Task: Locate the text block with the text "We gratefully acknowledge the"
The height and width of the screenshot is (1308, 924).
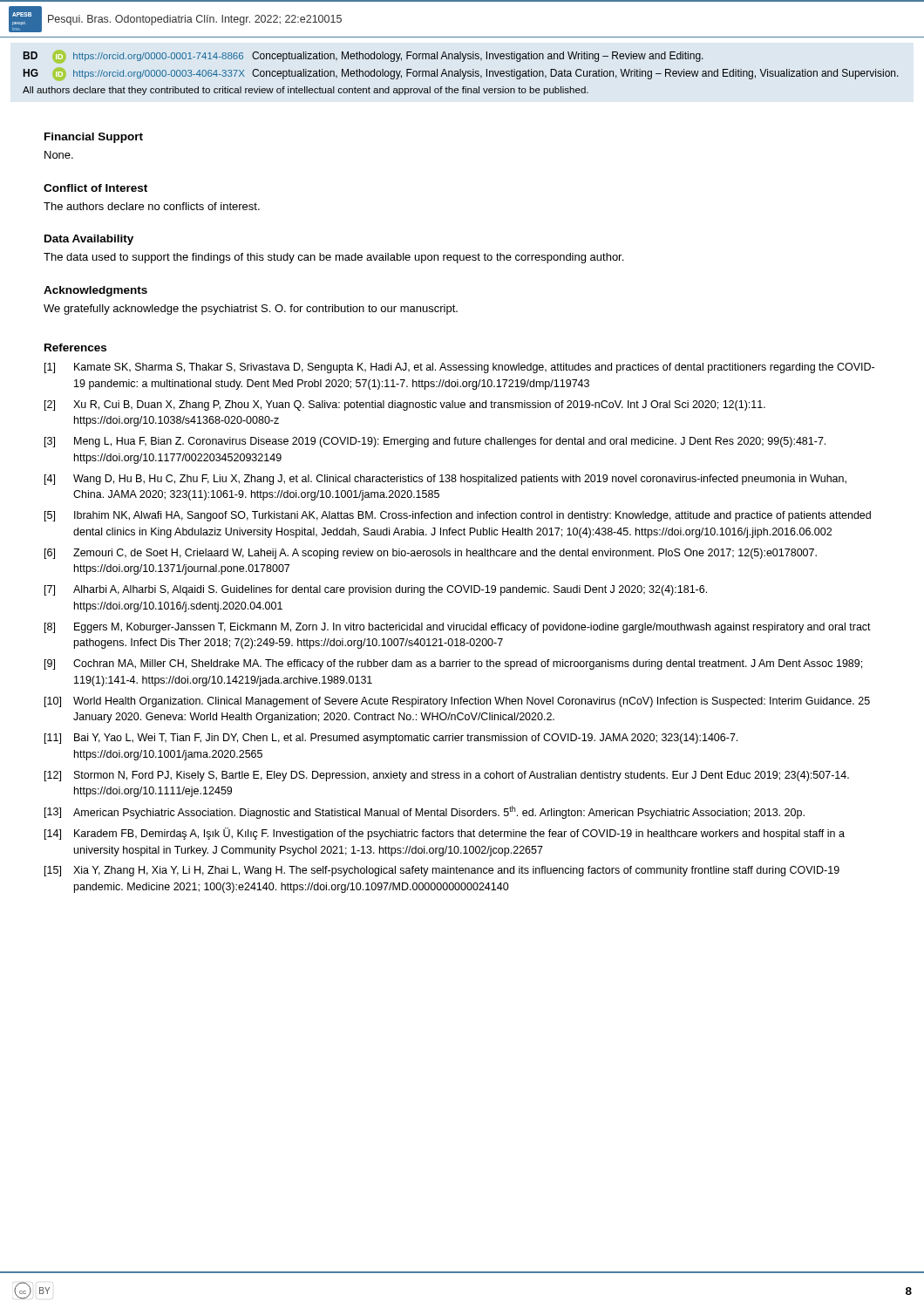Action: pyautogui.click(x=251, y=308)
